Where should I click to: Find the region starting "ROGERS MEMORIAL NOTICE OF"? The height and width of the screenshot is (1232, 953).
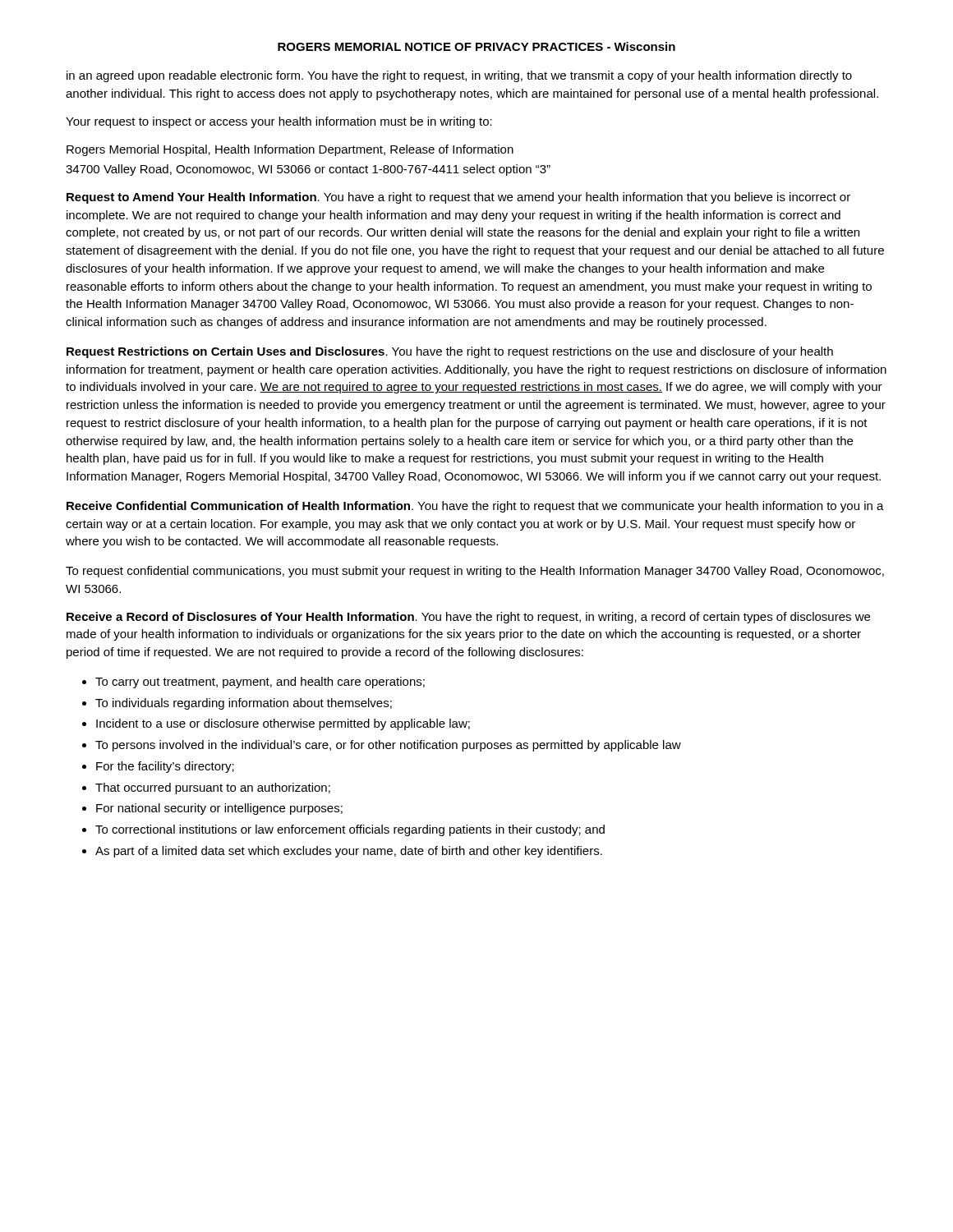click(476, 46)
